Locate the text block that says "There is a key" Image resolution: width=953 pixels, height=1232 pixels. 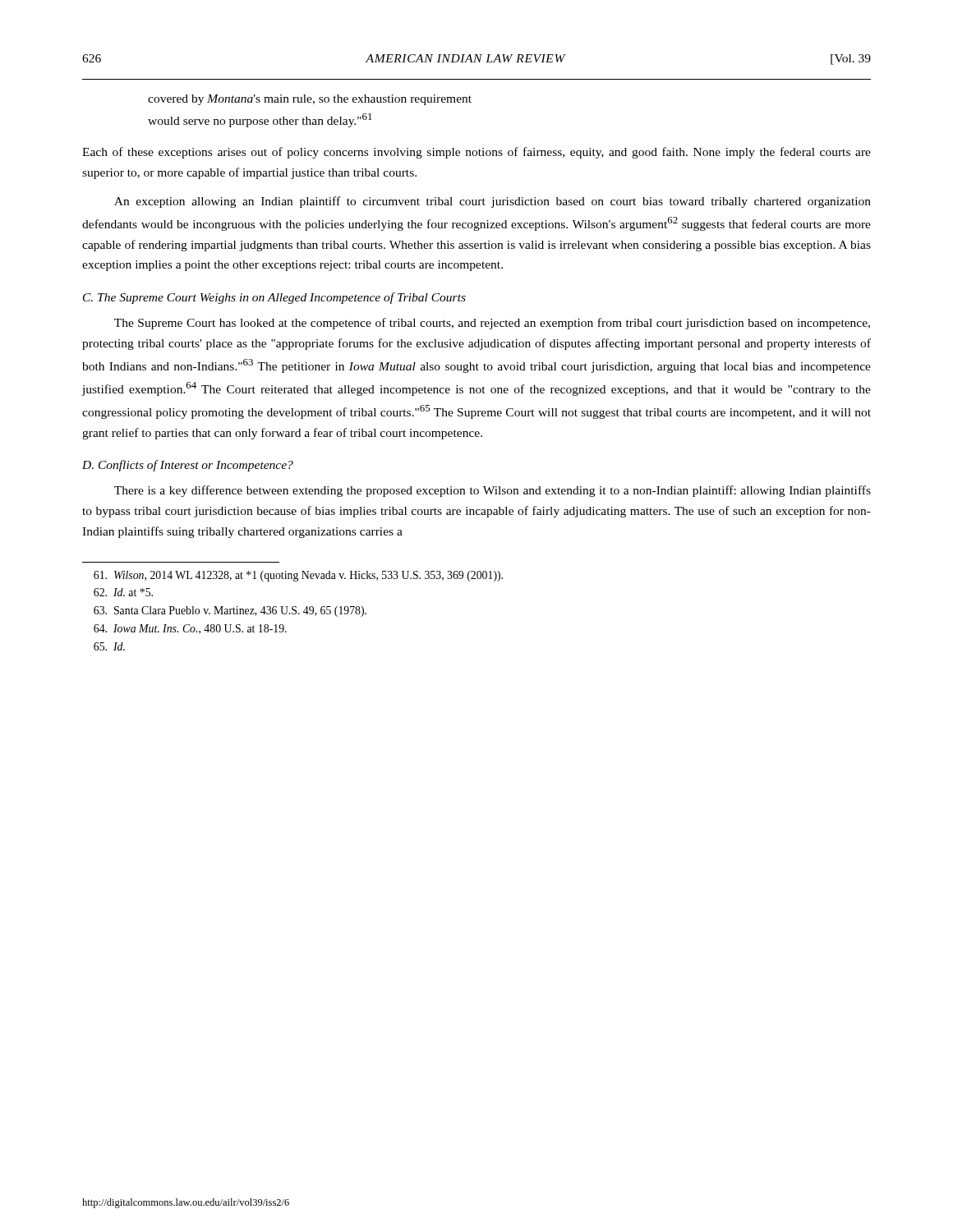476,511
